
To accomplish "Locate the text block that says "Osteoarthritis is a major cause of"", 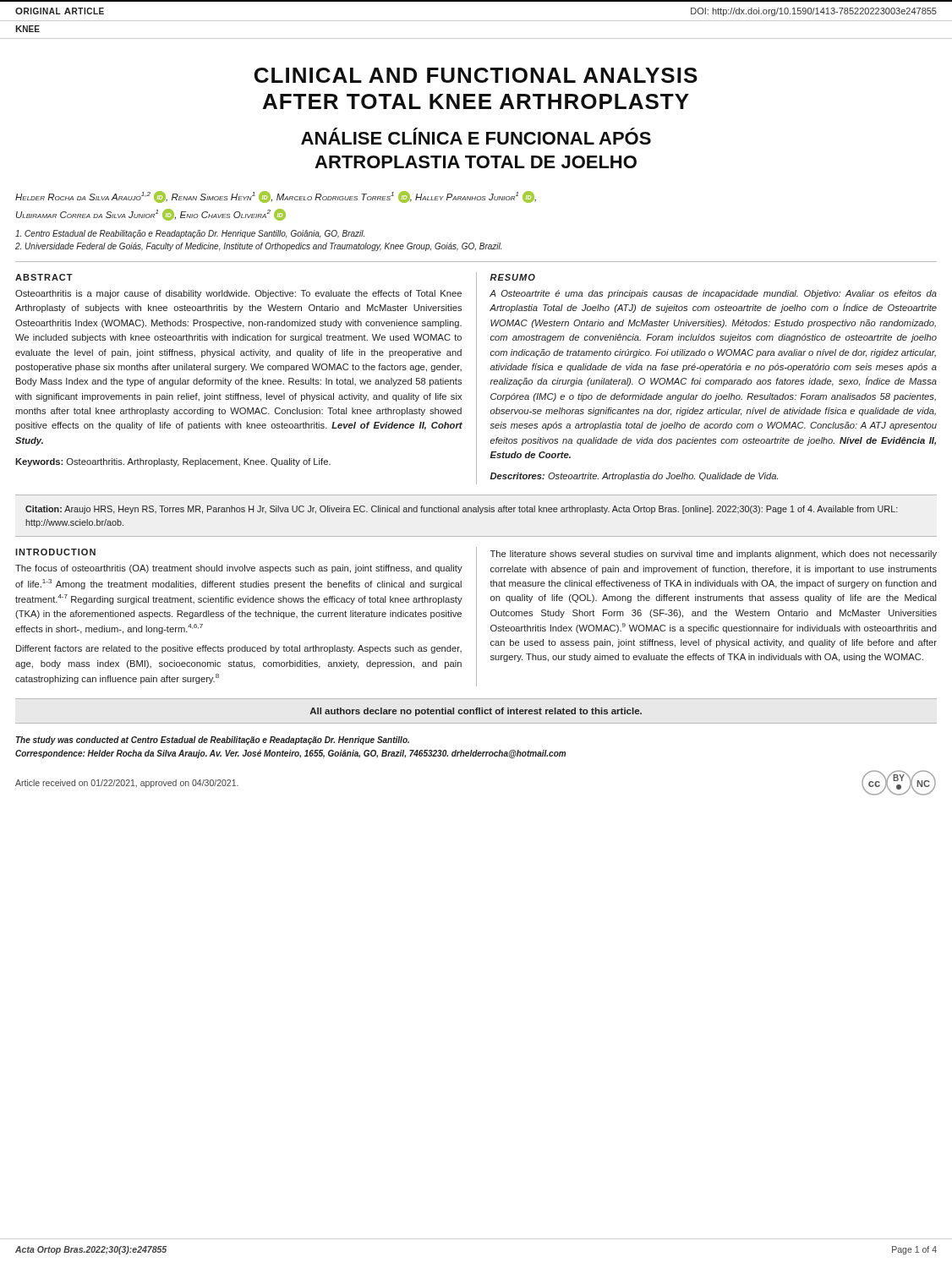I will [x=239, y=367].
